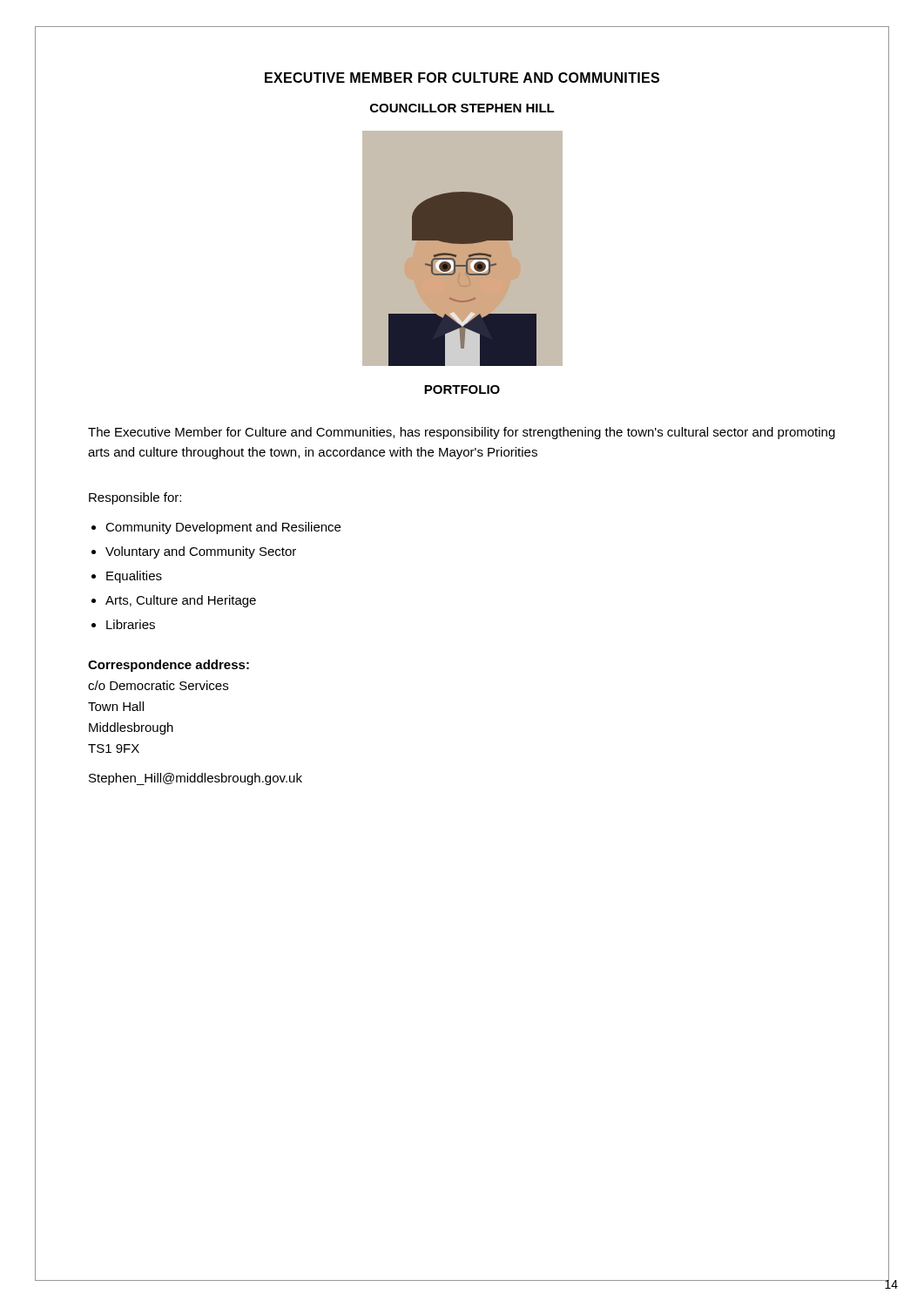Select the list item with the text "Community Development and Resilience"
The image size is (924, 1307).
click(223, 526)
